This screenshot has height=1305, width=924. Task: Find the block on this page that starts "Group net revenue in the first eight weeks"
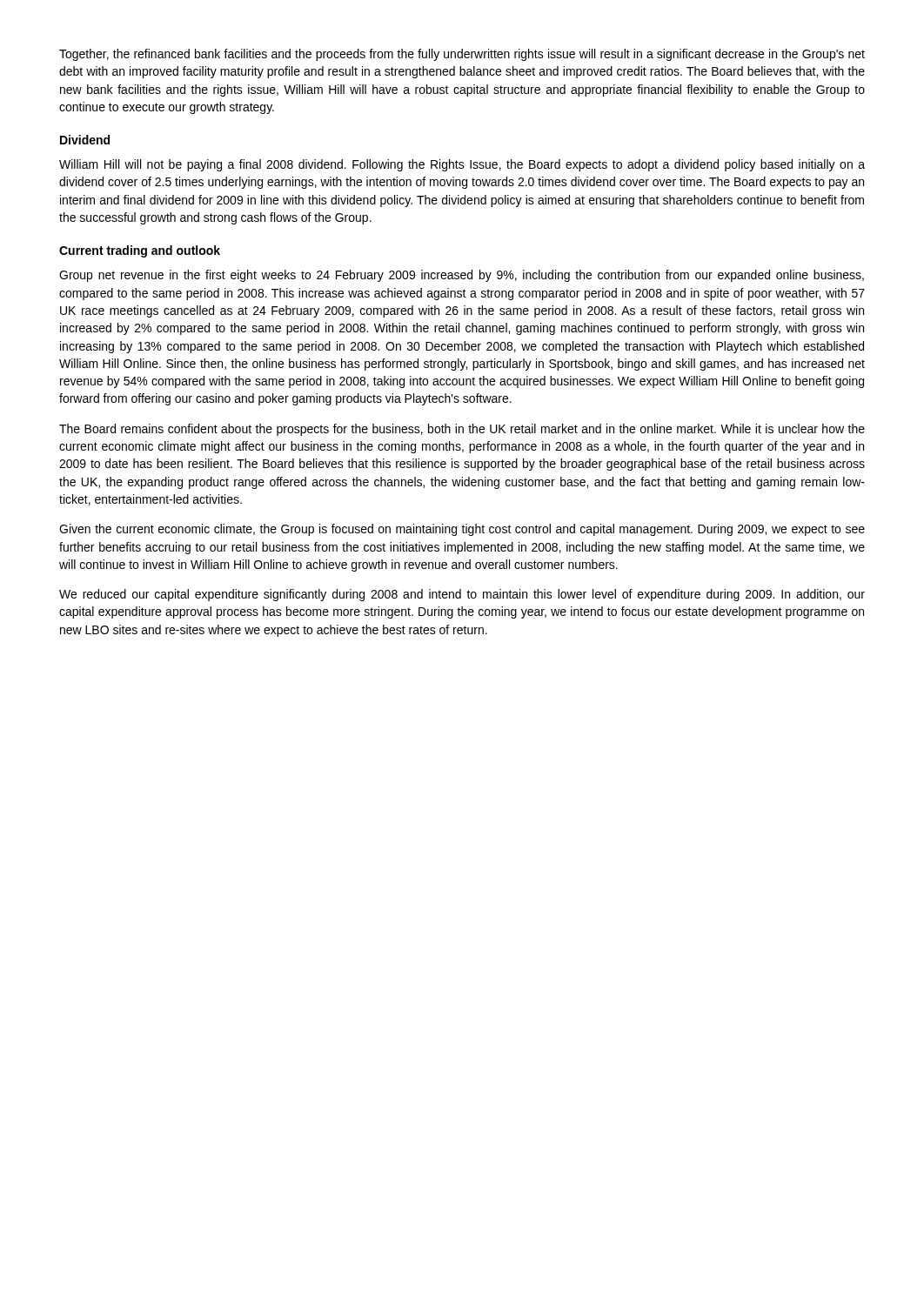[462, 337]
